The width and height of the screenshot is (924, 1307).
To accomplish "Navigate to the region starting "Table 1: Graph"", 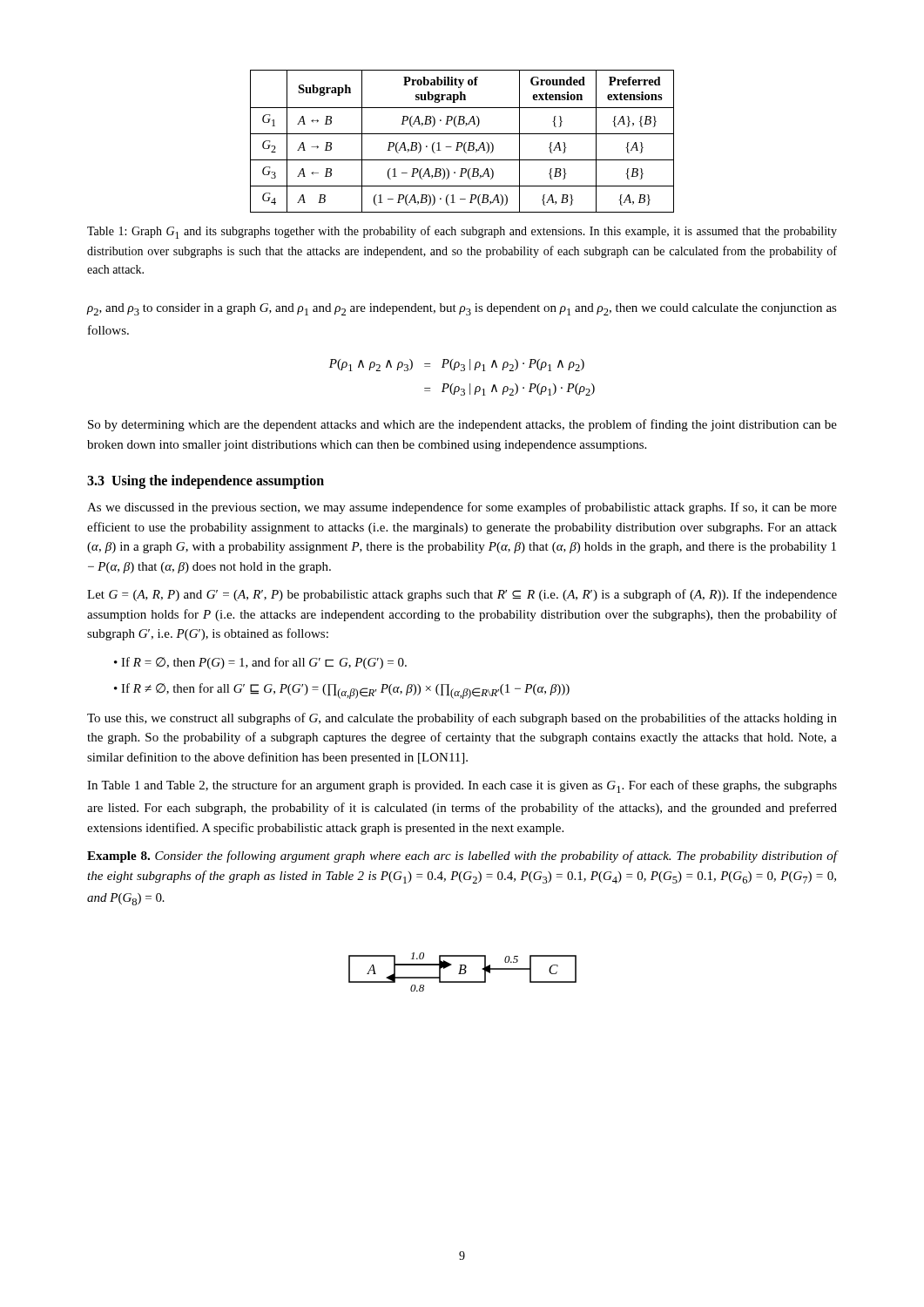I will coord(462,250).
